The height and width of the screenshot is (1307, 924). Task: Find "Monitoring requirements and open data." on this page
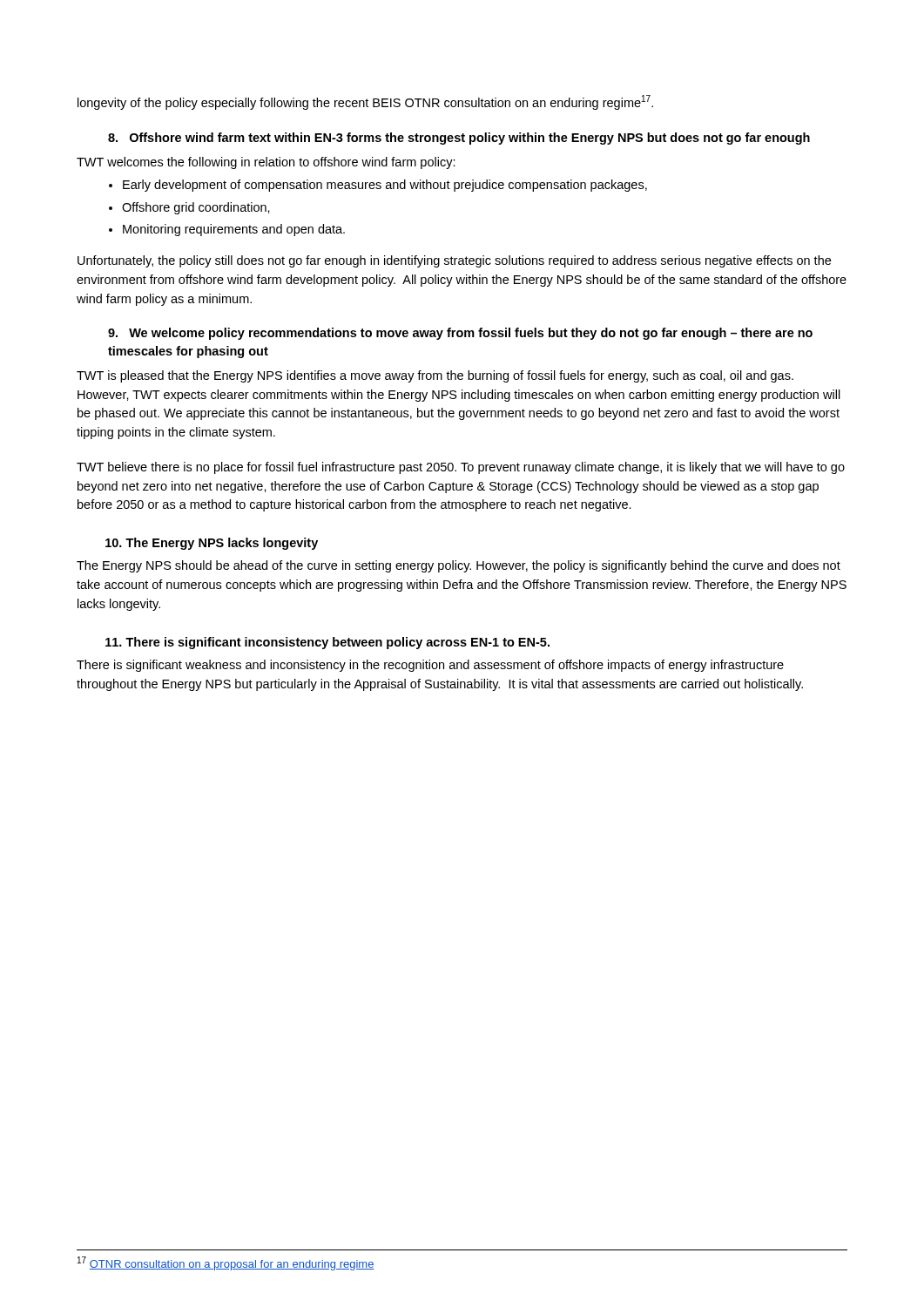(x=227, y=230)
